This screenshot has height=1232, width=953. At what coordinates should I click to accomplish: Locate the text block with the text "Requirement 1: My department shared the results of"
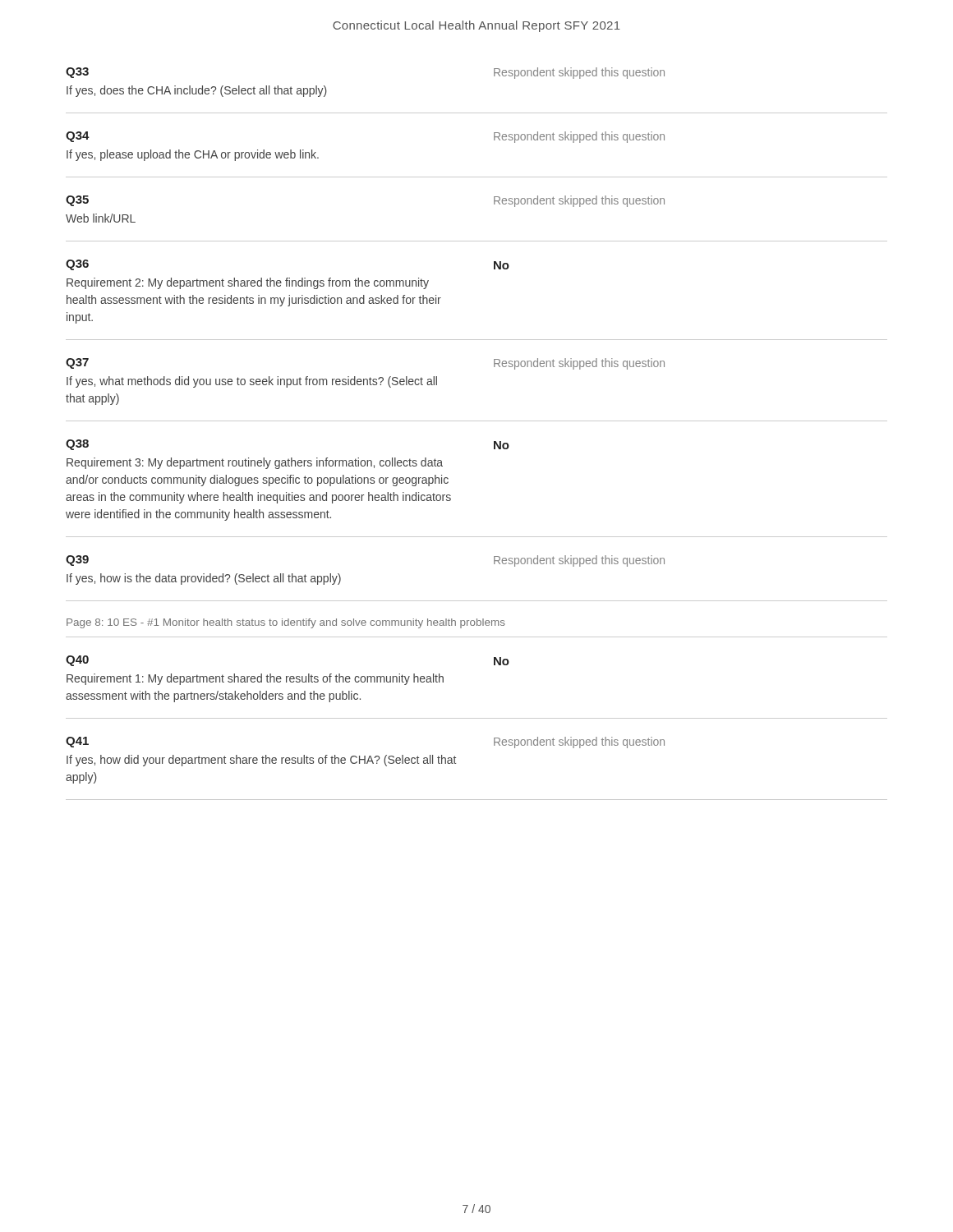(x=255, y=687)
